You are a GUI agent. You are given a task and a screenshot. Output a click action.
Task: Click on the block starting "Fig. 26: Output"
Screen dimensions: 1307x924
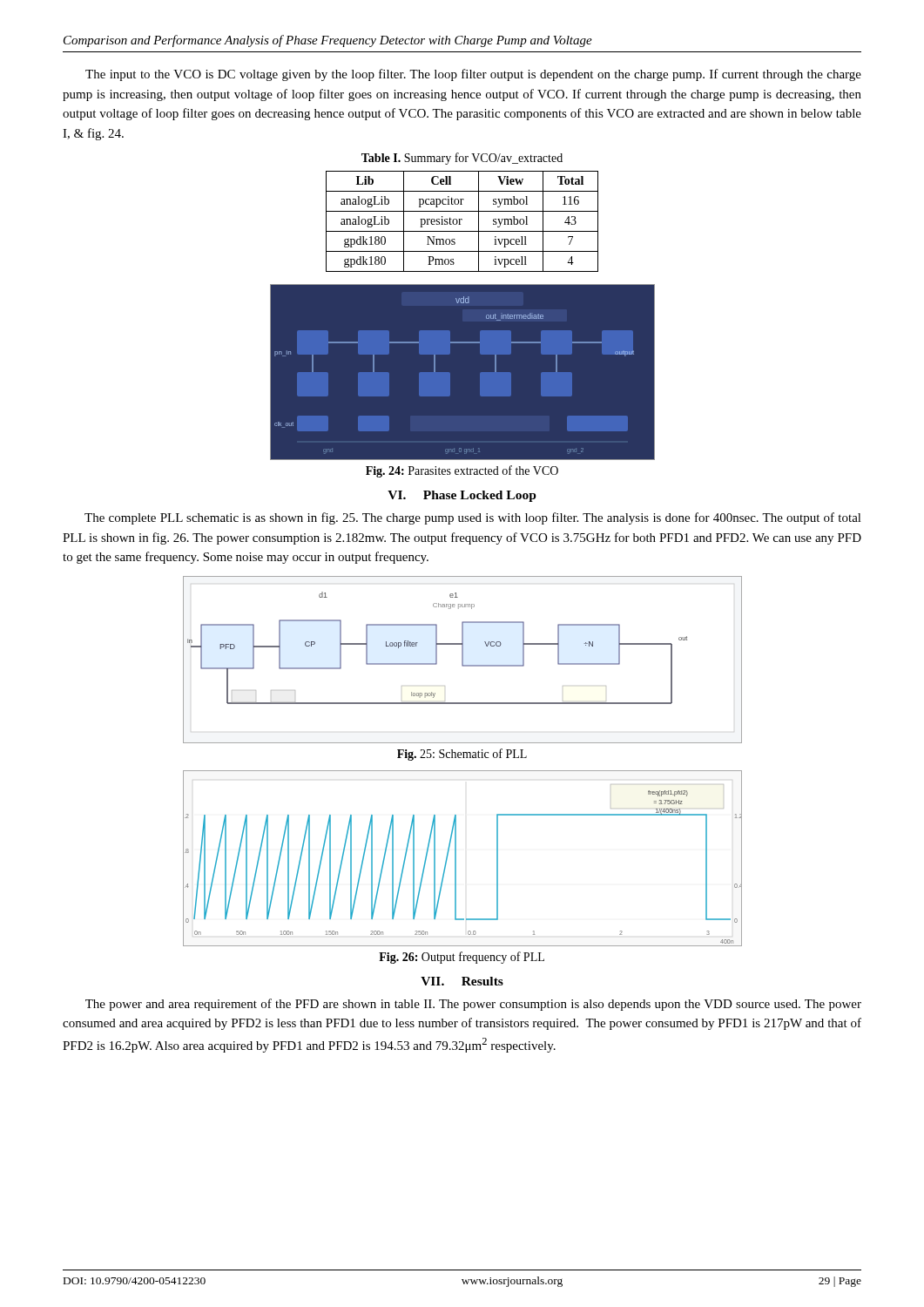462,957
